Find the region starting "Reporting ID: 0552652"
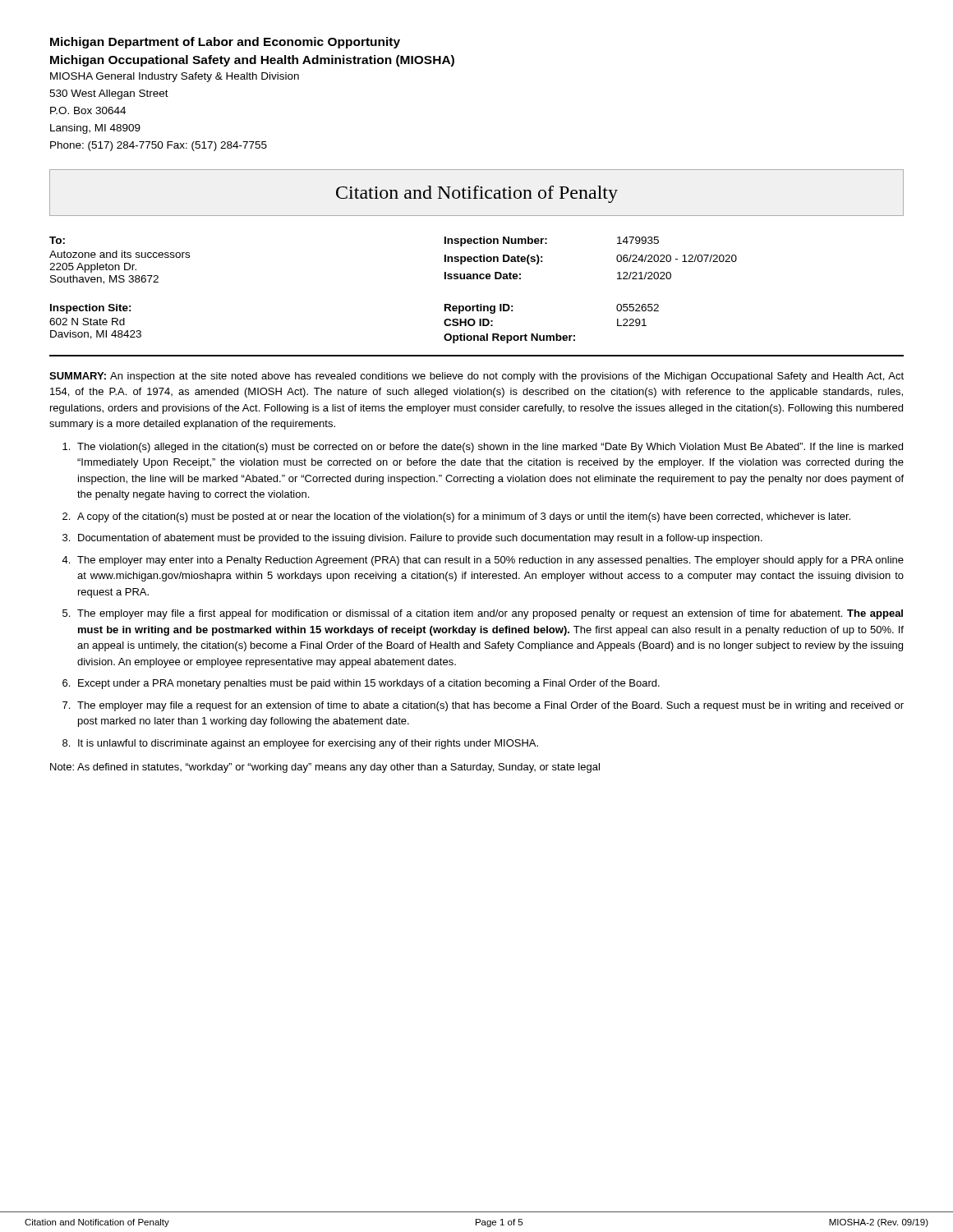953x1232 pixels. (552, 322)
